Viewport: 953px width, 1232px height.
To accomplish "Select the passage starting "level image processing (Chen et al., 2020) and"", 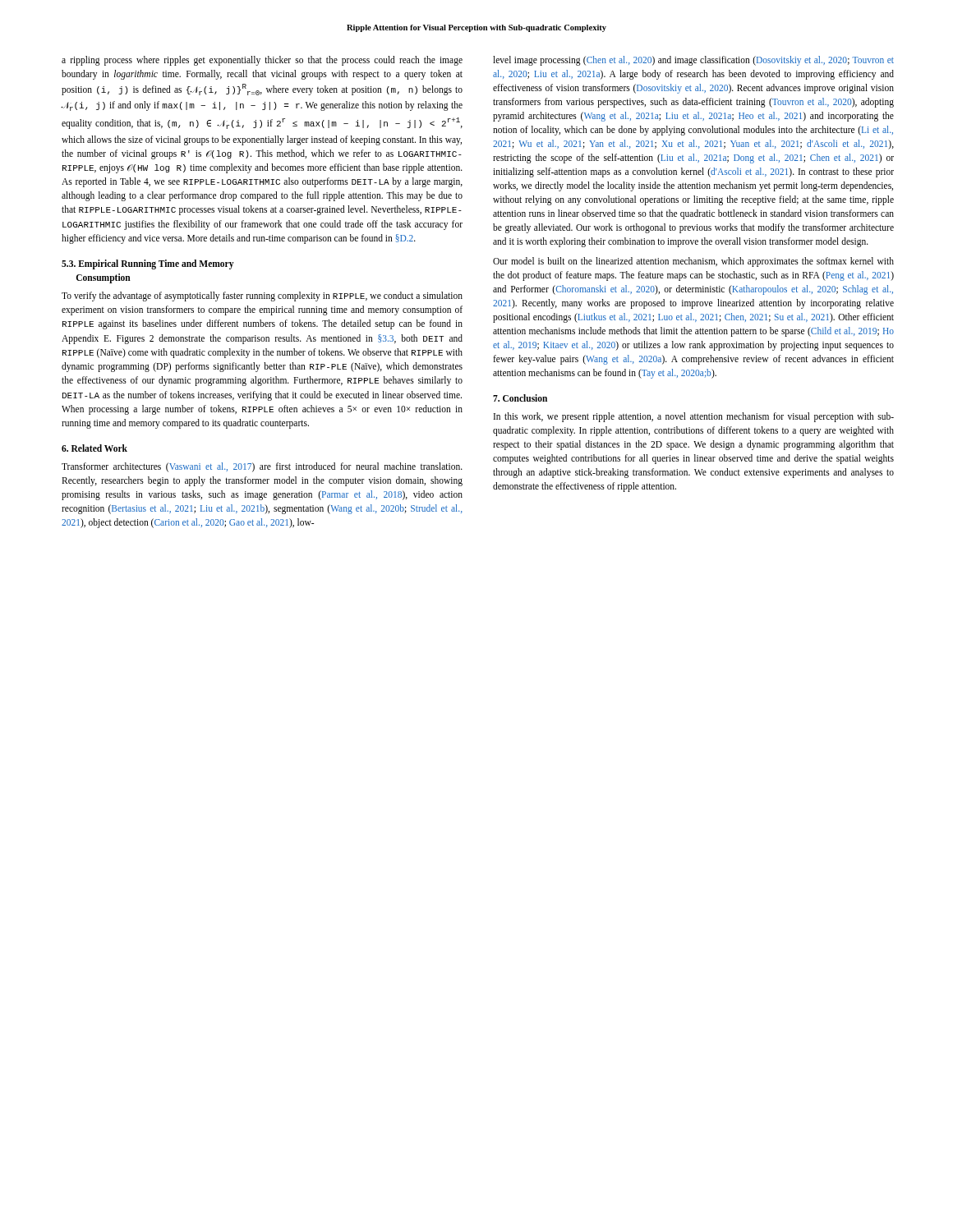I will [x=693, y=217].
